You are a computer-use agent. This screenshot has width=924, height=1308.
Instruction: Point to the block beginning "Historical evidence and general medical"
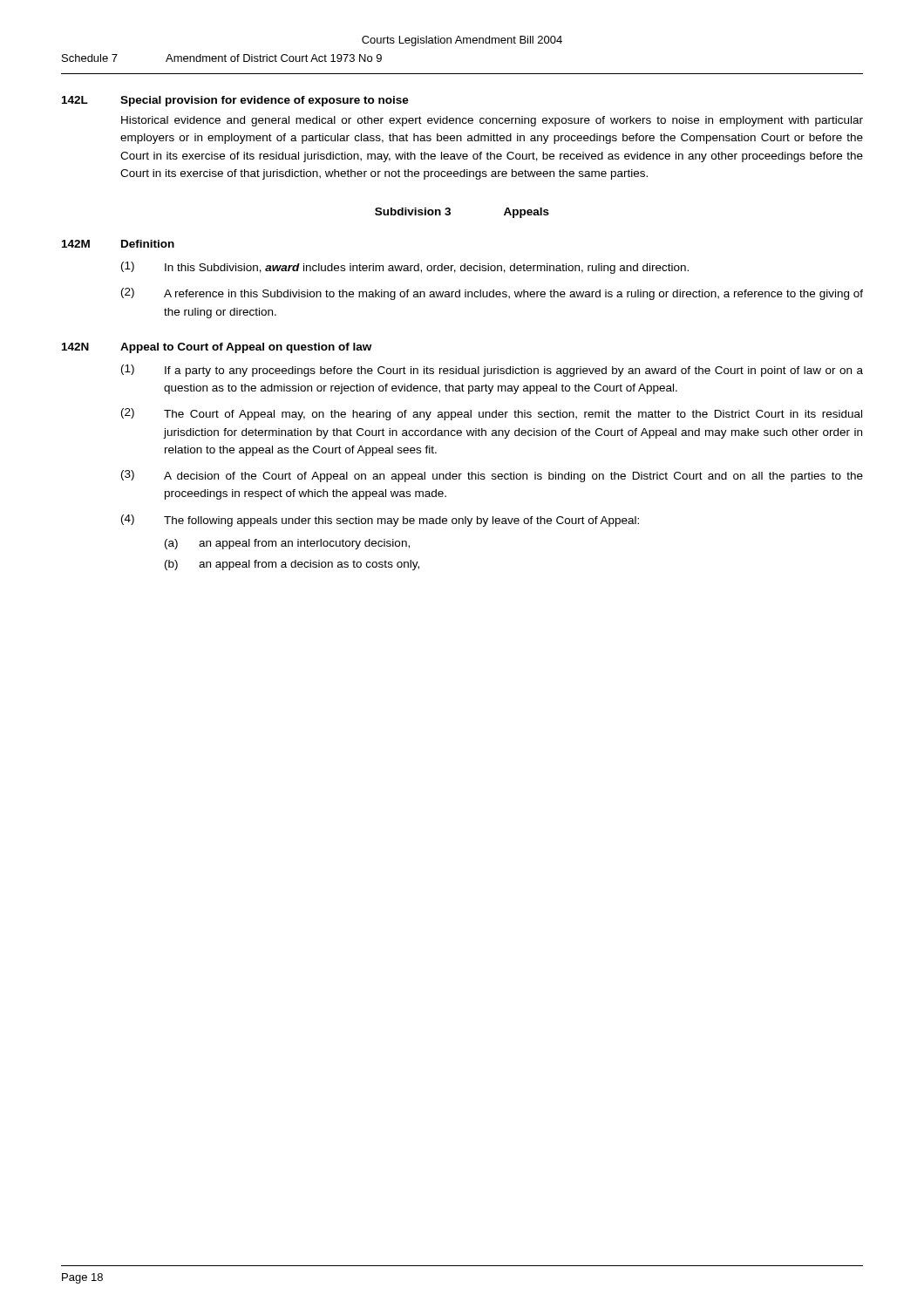[x=492, y=146]
